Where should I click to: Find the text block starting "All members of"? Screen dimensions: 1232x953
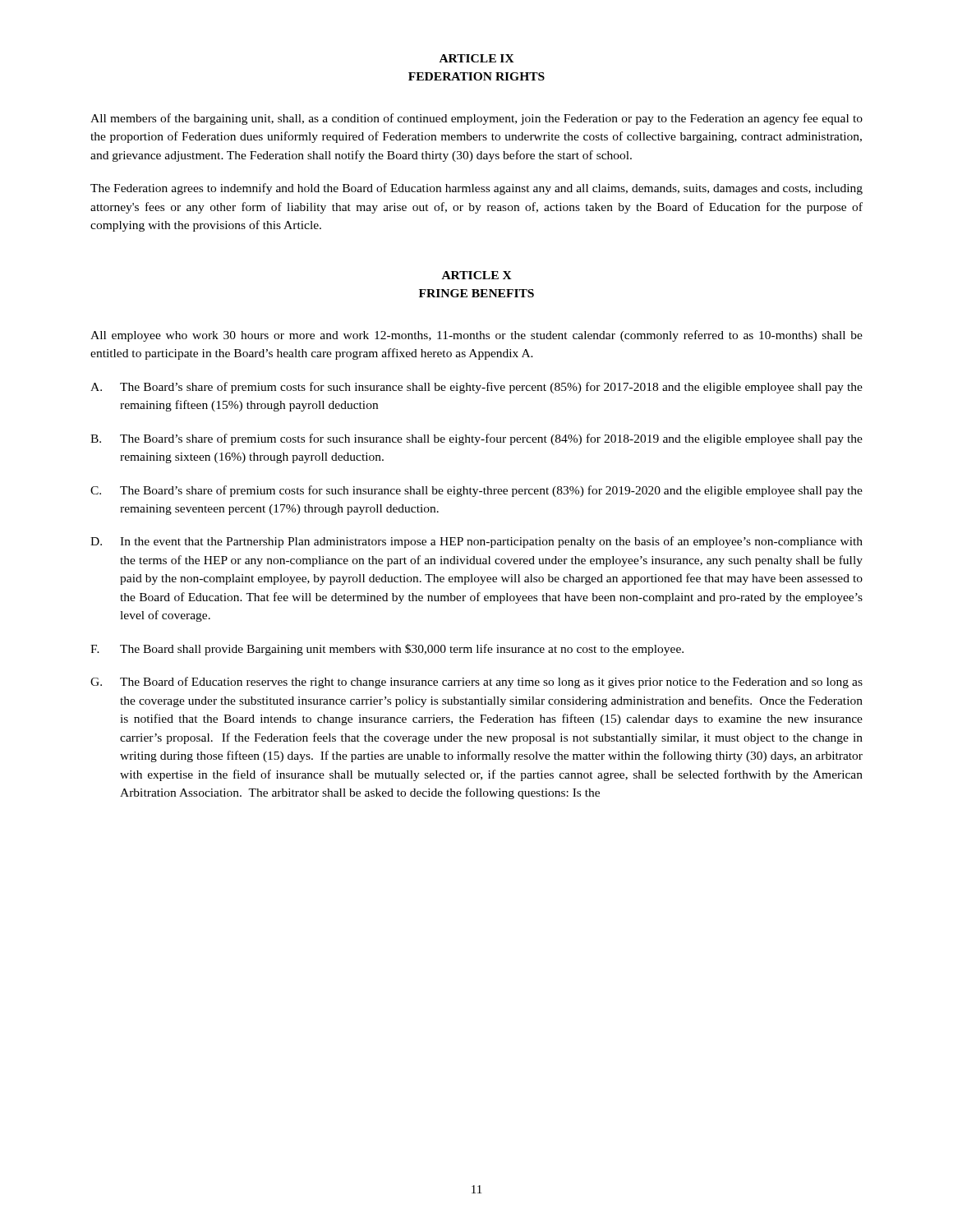(476, 136)
